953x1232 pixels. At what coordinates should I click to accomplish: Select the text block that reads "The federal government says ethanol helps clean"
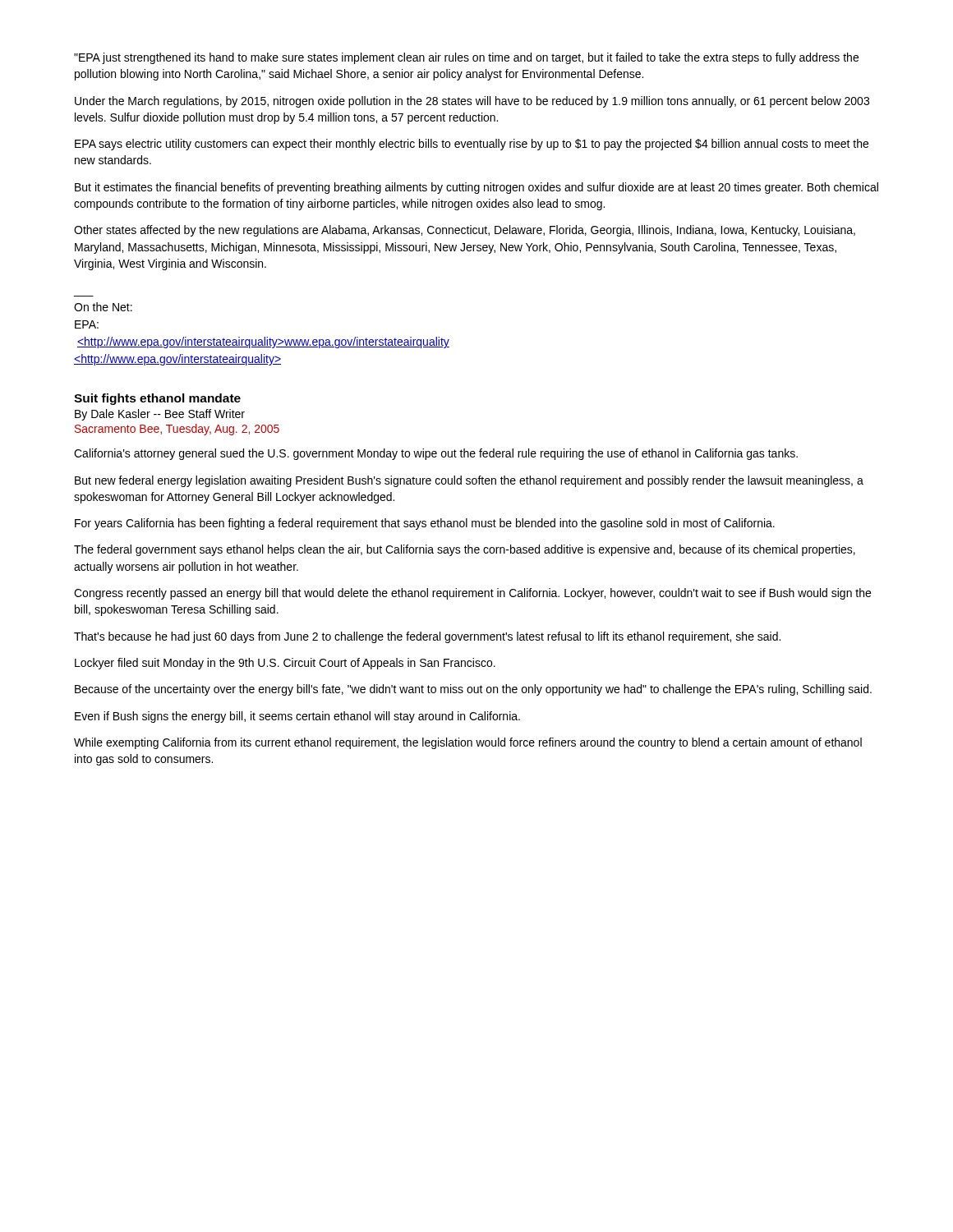465,558
